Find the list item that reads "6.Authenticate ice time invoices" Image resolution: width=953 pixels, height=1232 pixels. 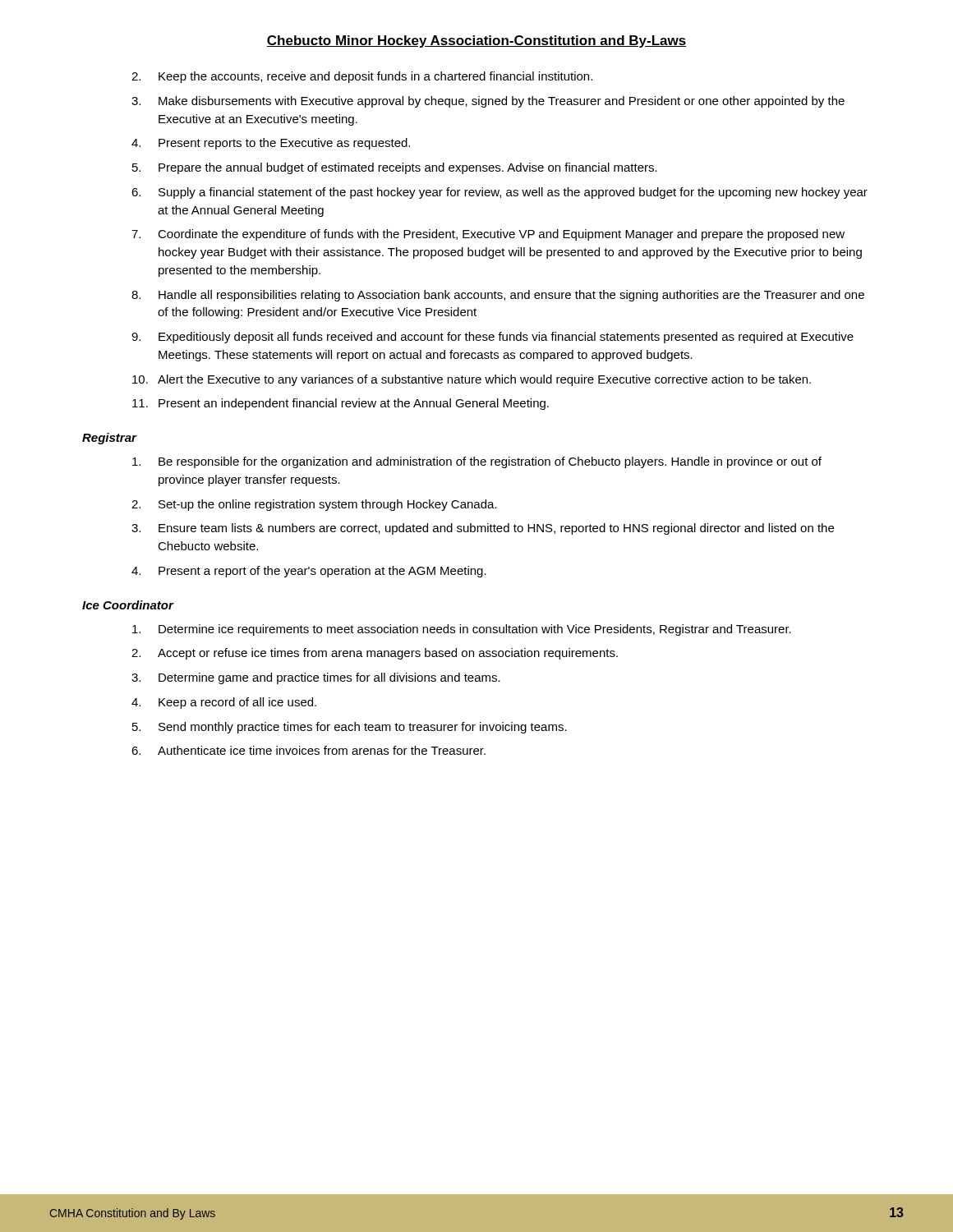pyautogui.click(x=309, y=751)
